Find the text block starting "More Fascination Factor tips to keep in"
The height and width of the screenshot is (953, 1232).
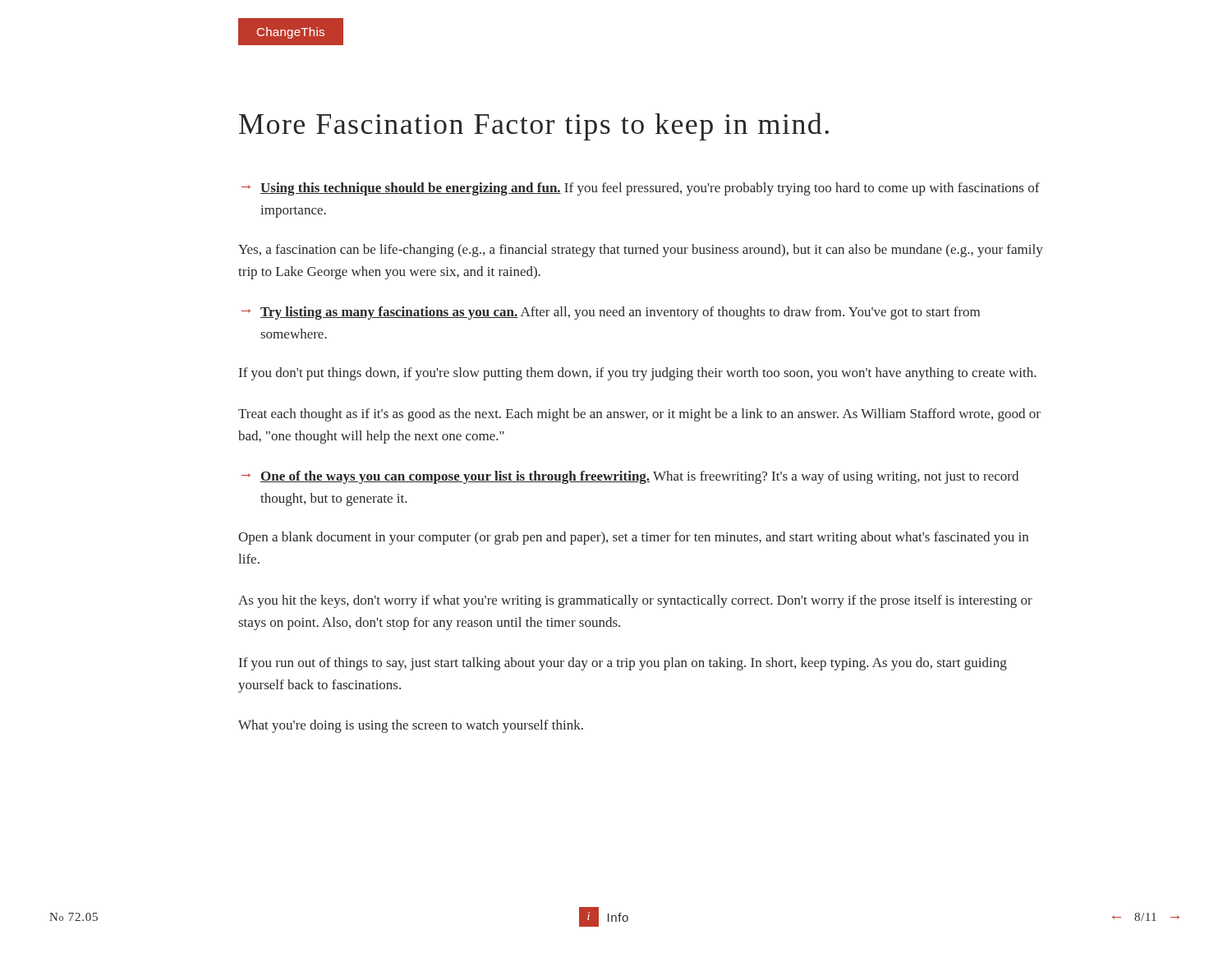click(x=641, y=125)
